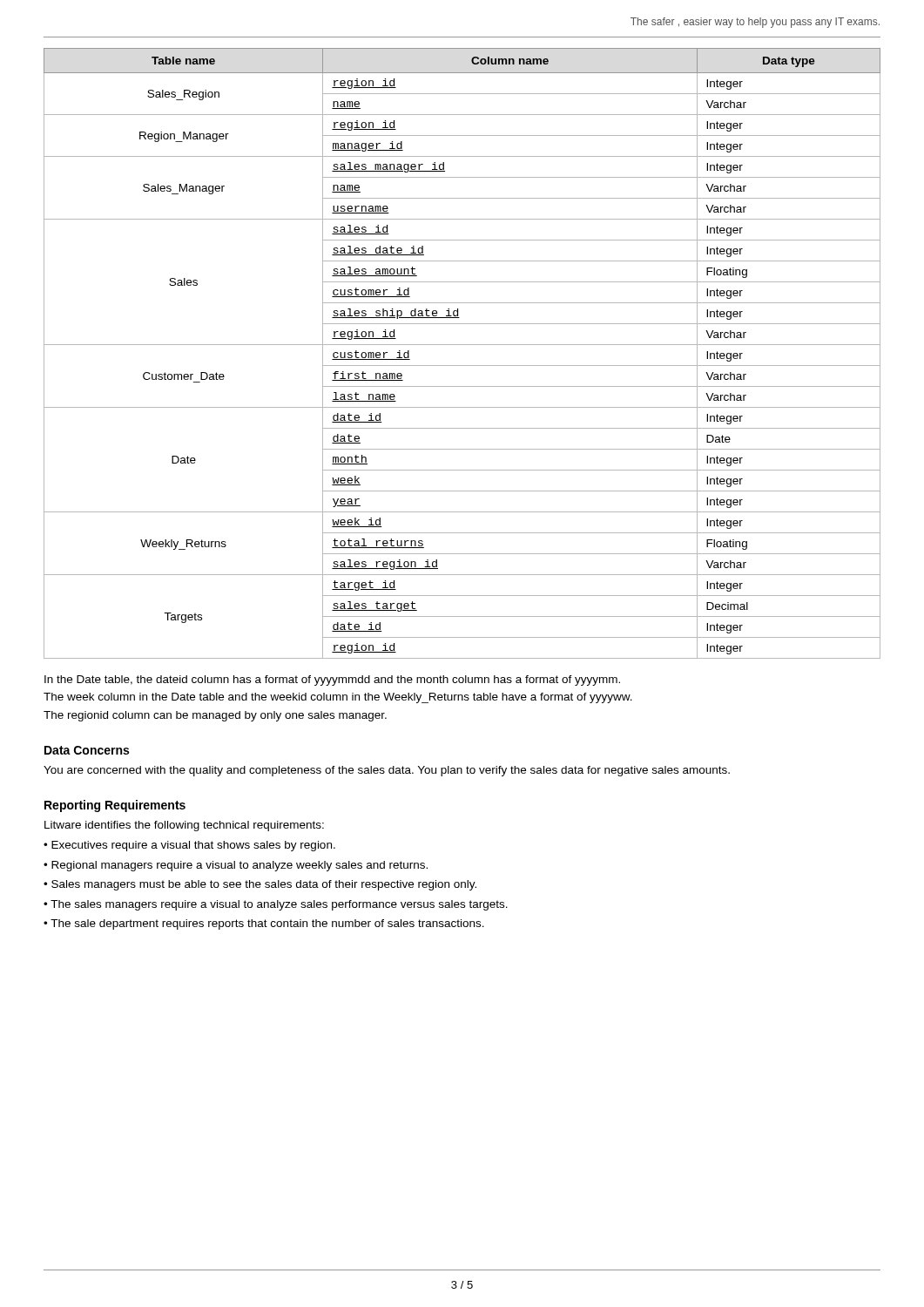The image size is (924, 1307).
Task: Navigate to the text block starting "• Executives require a visual that shows sales"
Action: pyautogui.click(x=190, y=845)
